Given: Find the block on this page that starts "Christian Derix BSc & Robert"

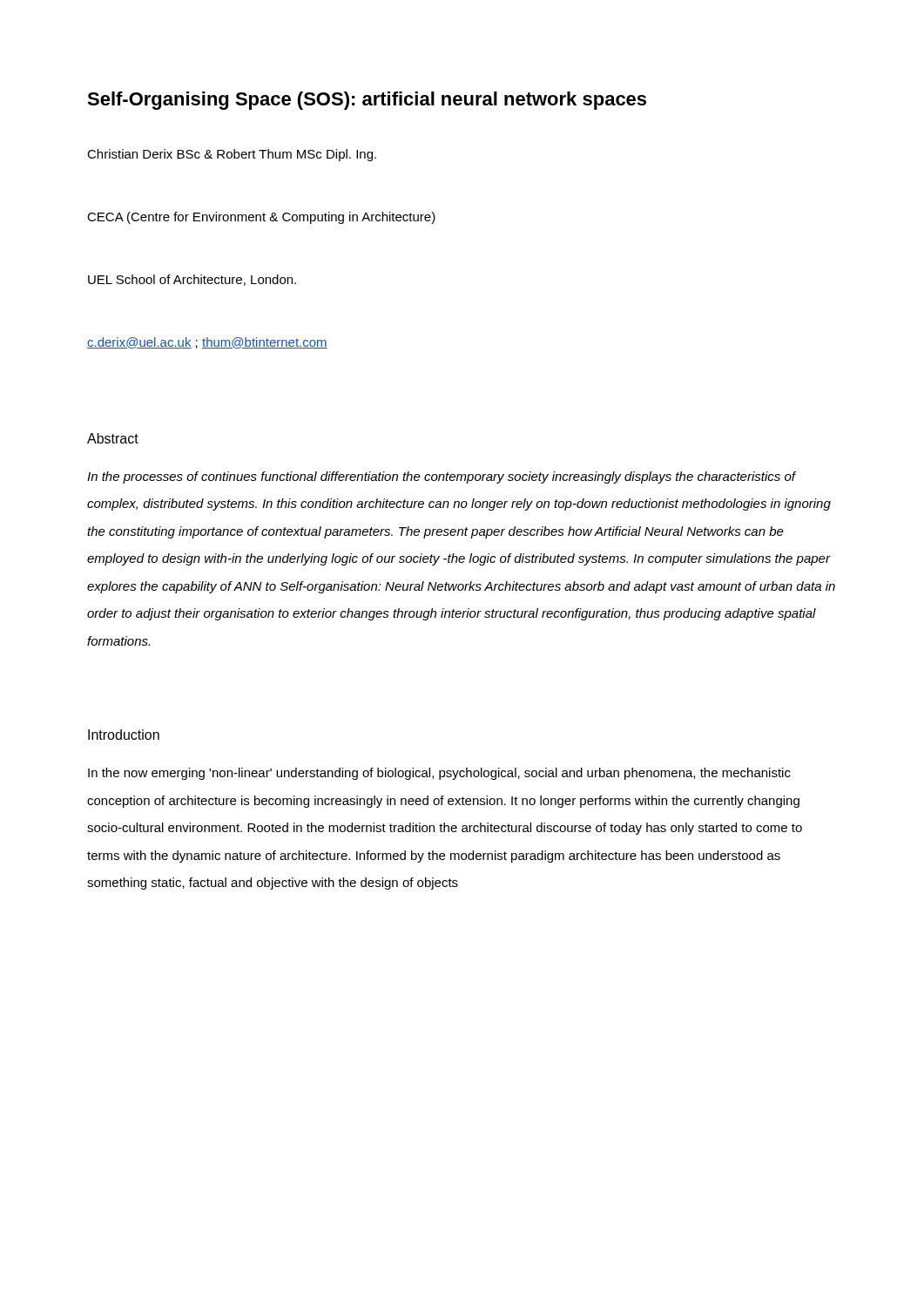Looking at the screenshot, I should (x=232, y=155).
